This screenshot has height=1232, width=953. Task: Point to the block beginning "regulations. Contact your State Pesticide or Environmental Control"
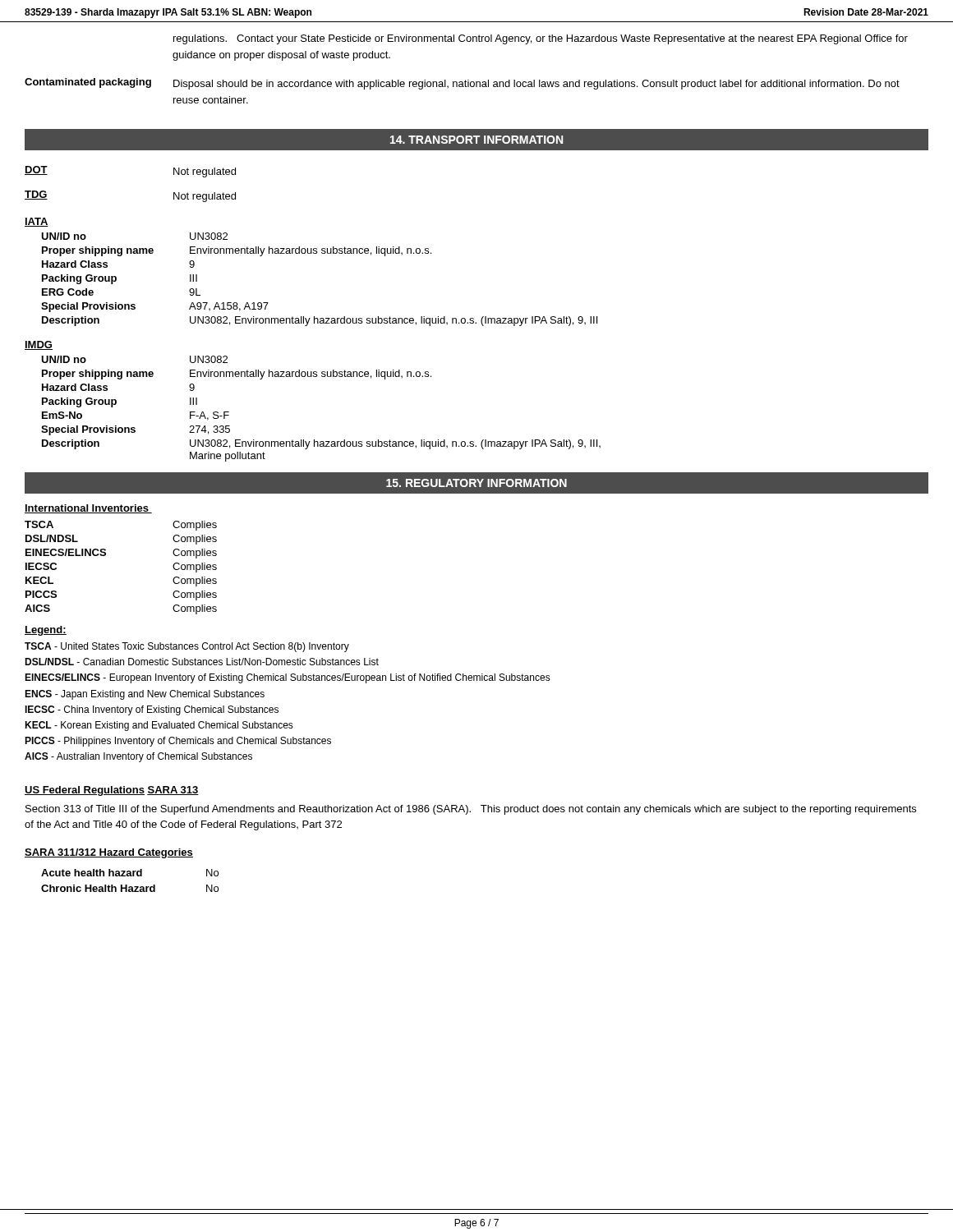(540, 46)
